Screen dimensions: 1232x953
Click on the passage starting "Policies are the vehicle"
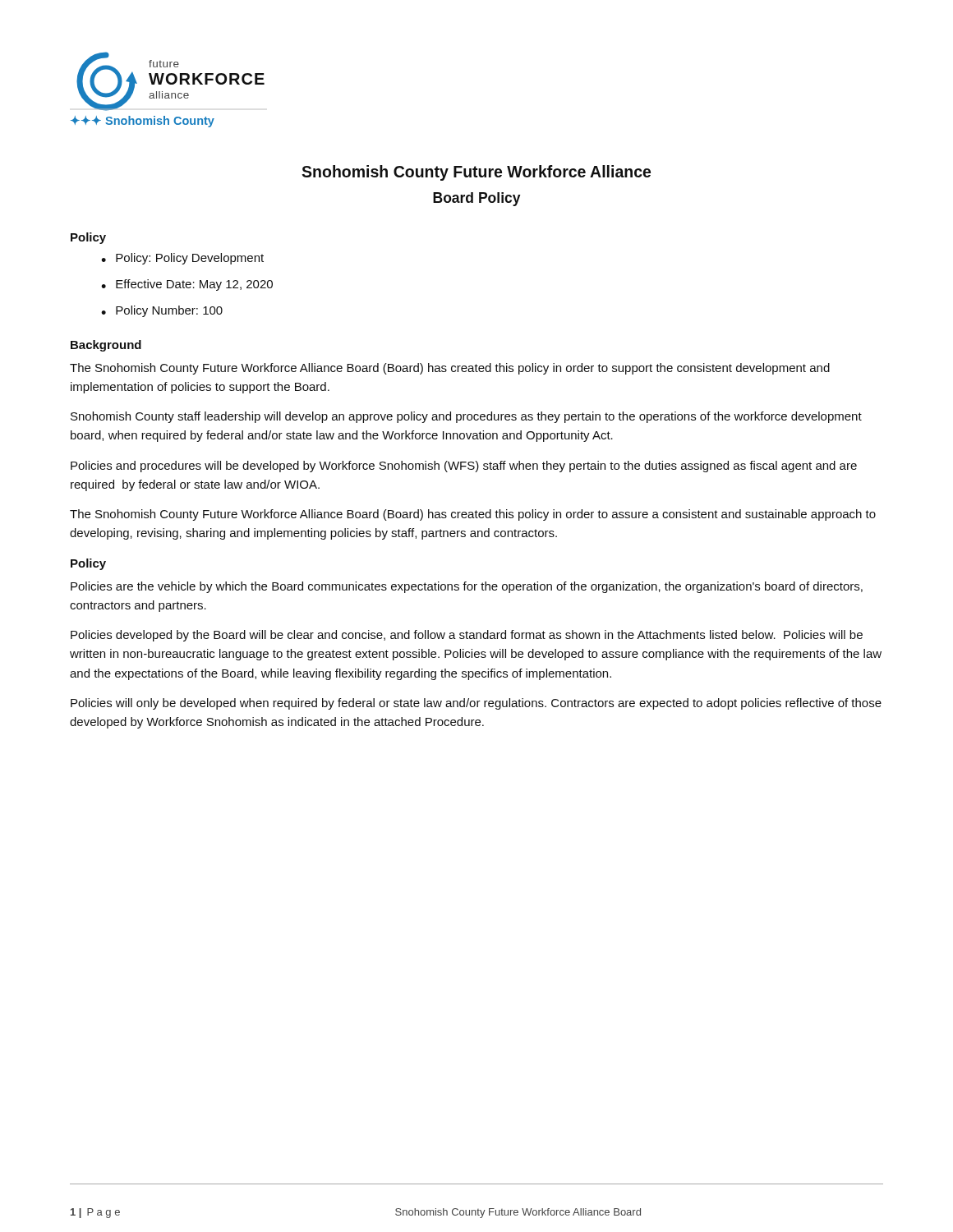coord(467,595)
